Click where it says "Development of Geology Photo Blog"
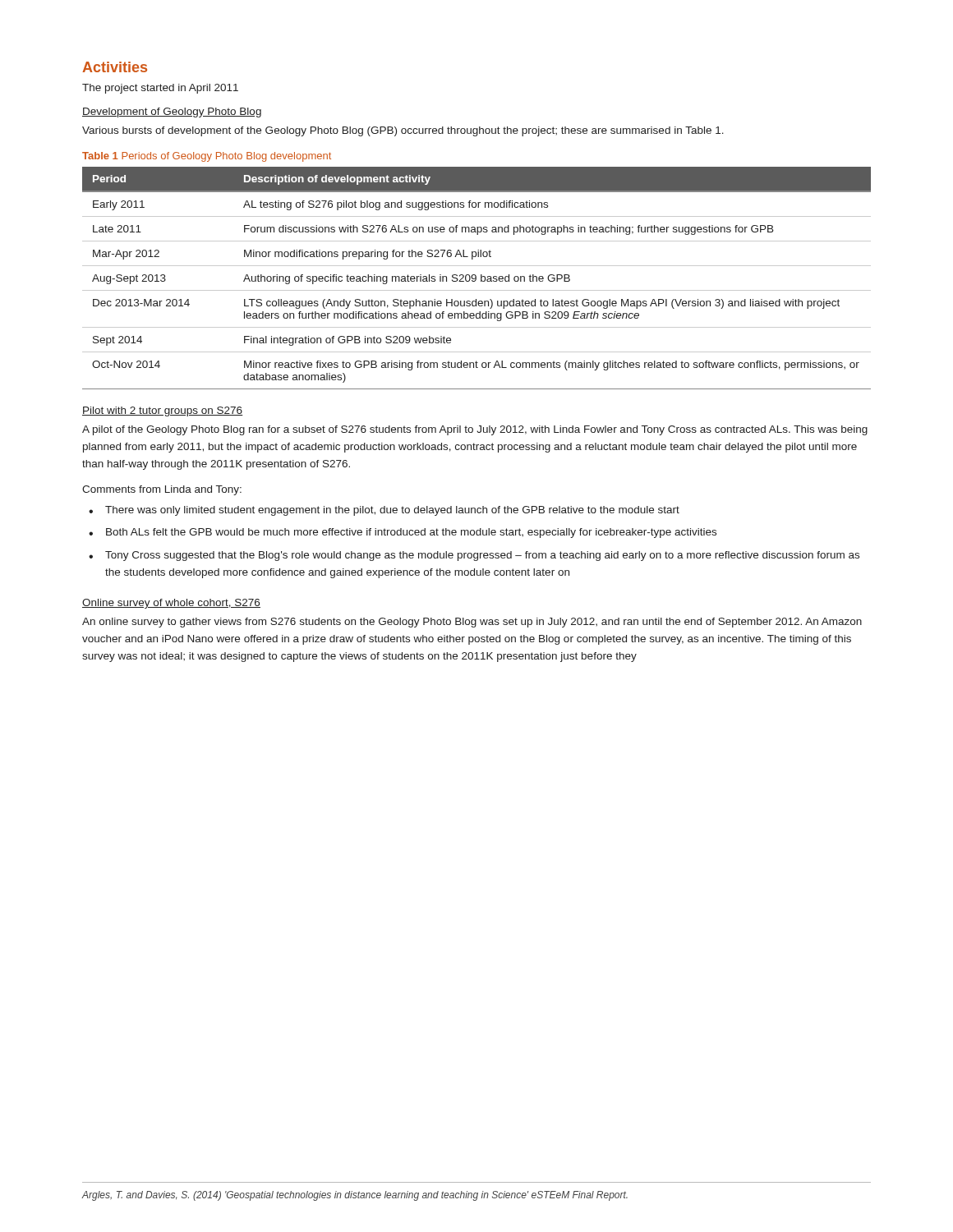The image size is (953, 1232). point(172,111)
